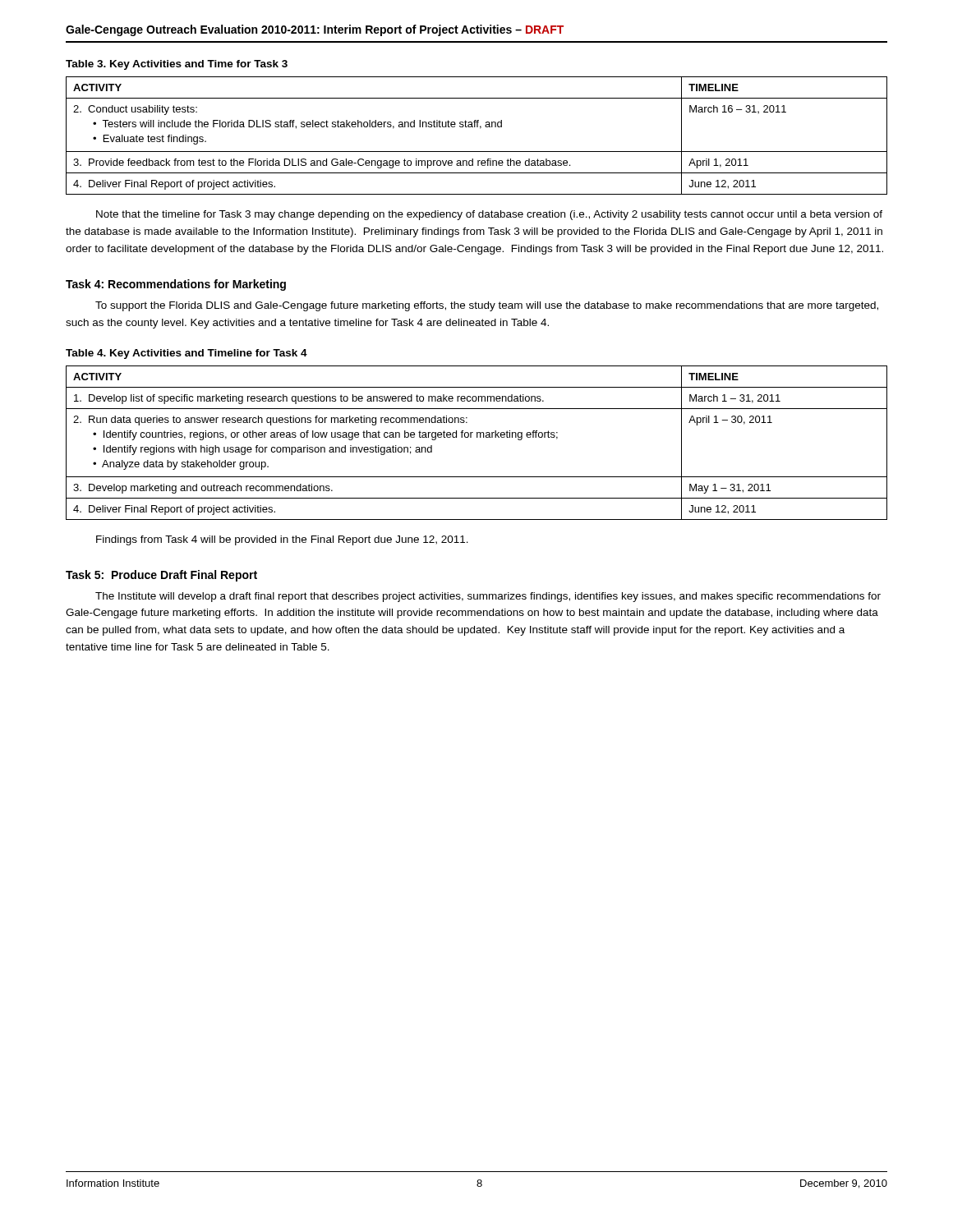Locate the text starting "Table 4. Key Activities and Timeline for"
953x1232 pixels.
point(186,352)
